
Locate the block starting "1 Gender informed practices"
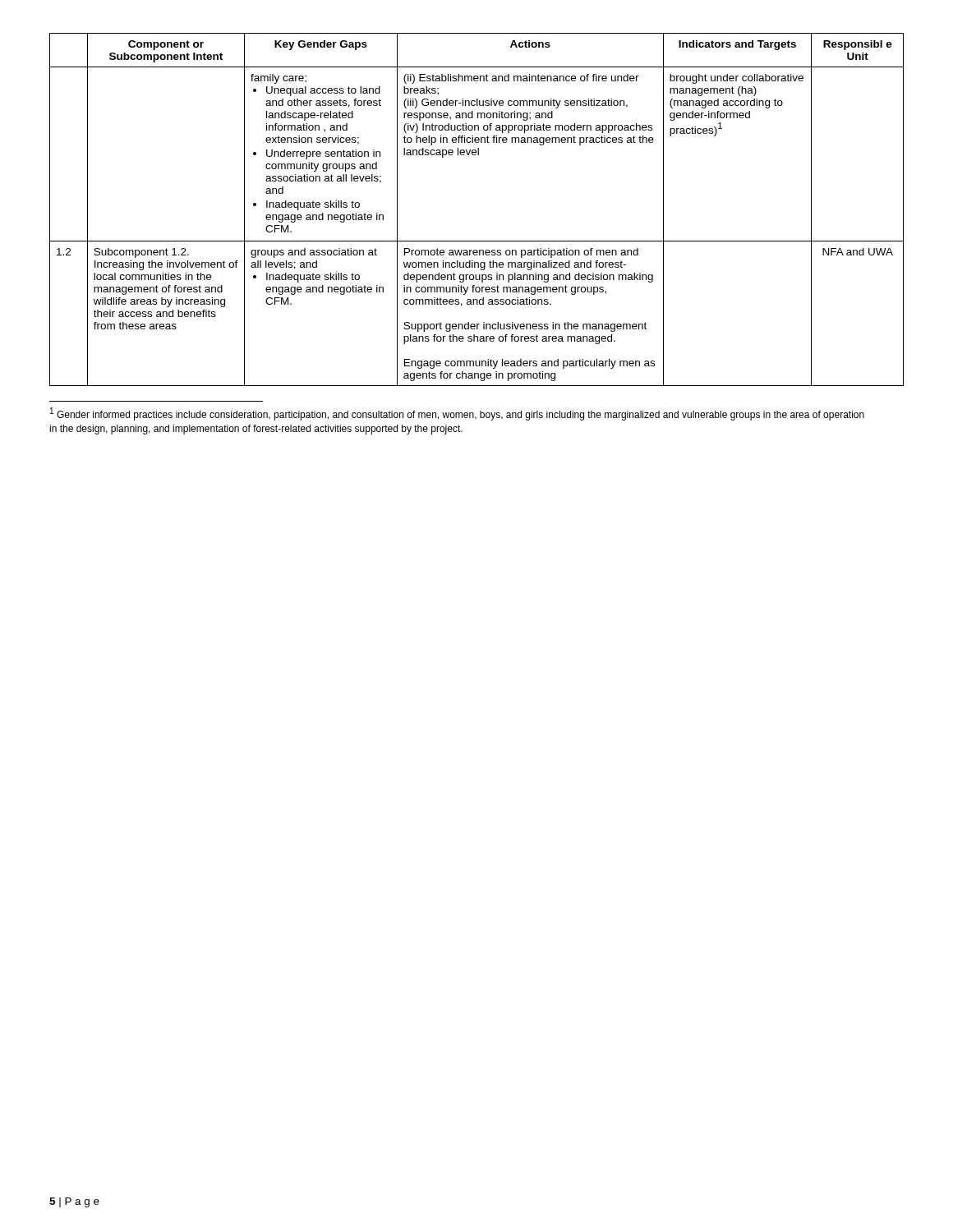(460, 418)
